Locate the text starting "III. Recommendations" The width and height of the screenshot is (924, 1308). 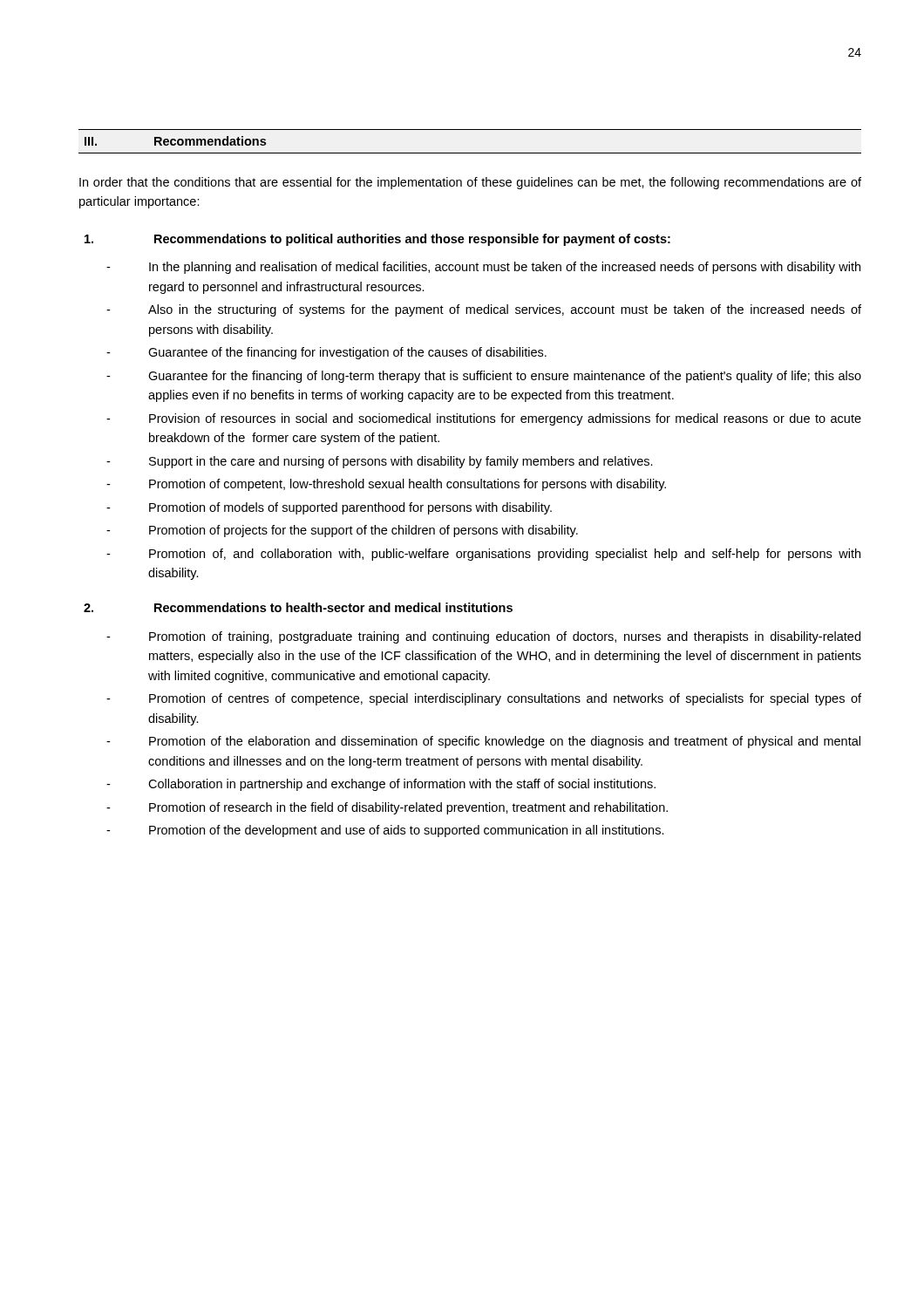click(x=172, y=141)
